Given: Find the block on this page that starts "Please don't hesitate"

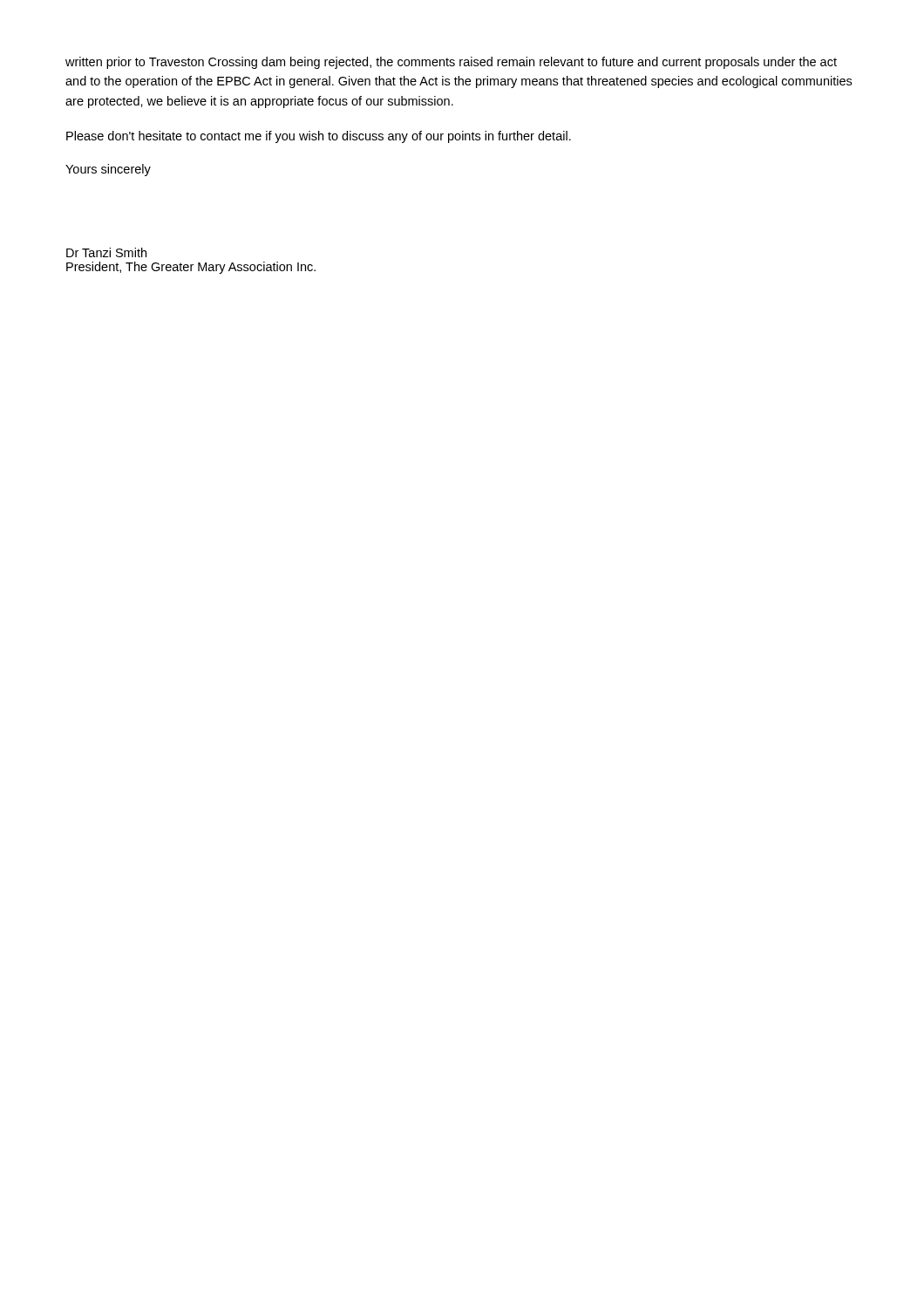Looking at the screenshot, I should (x=319, y=136).
